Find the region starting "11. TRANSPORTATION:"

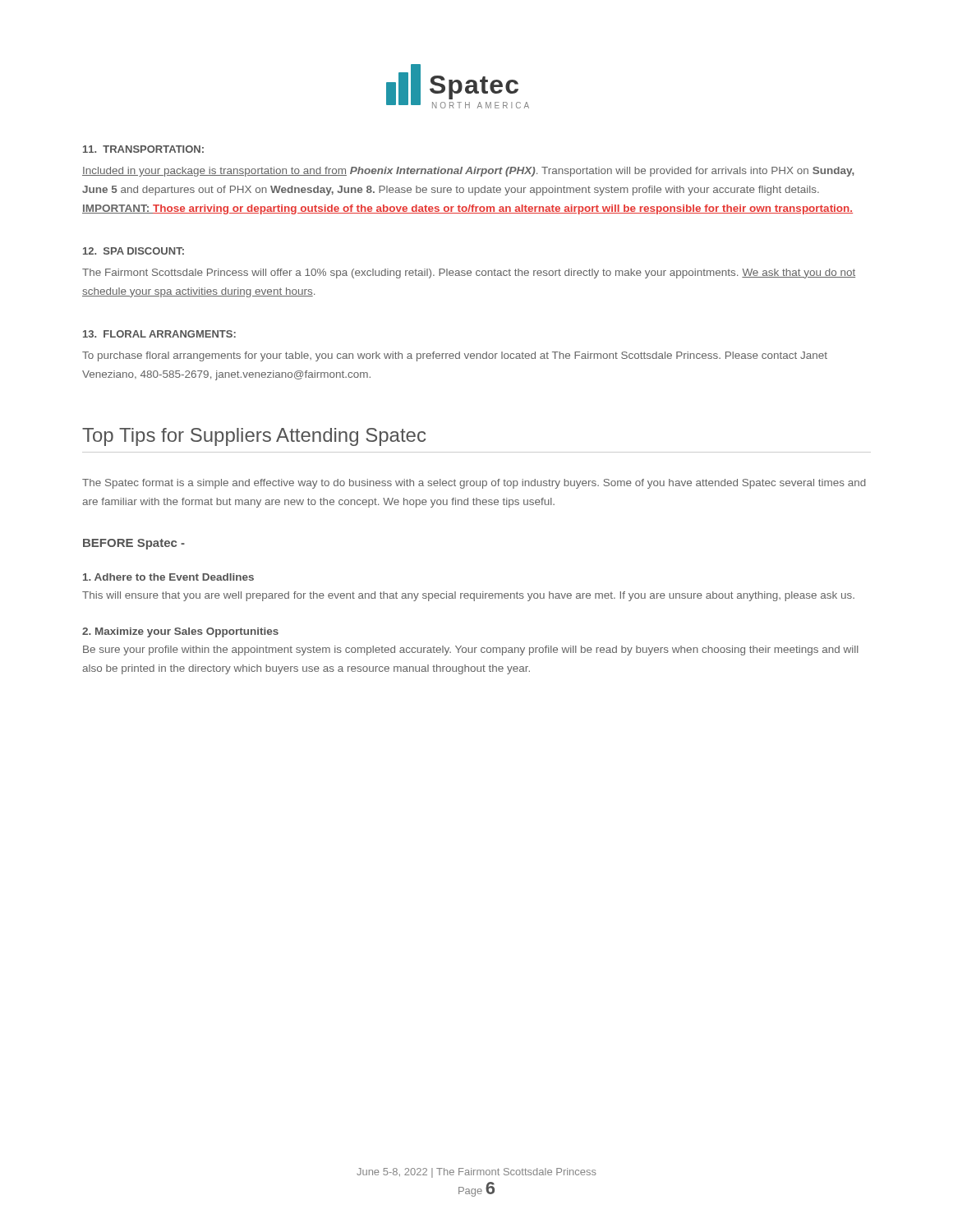click(x=143, y=149)
